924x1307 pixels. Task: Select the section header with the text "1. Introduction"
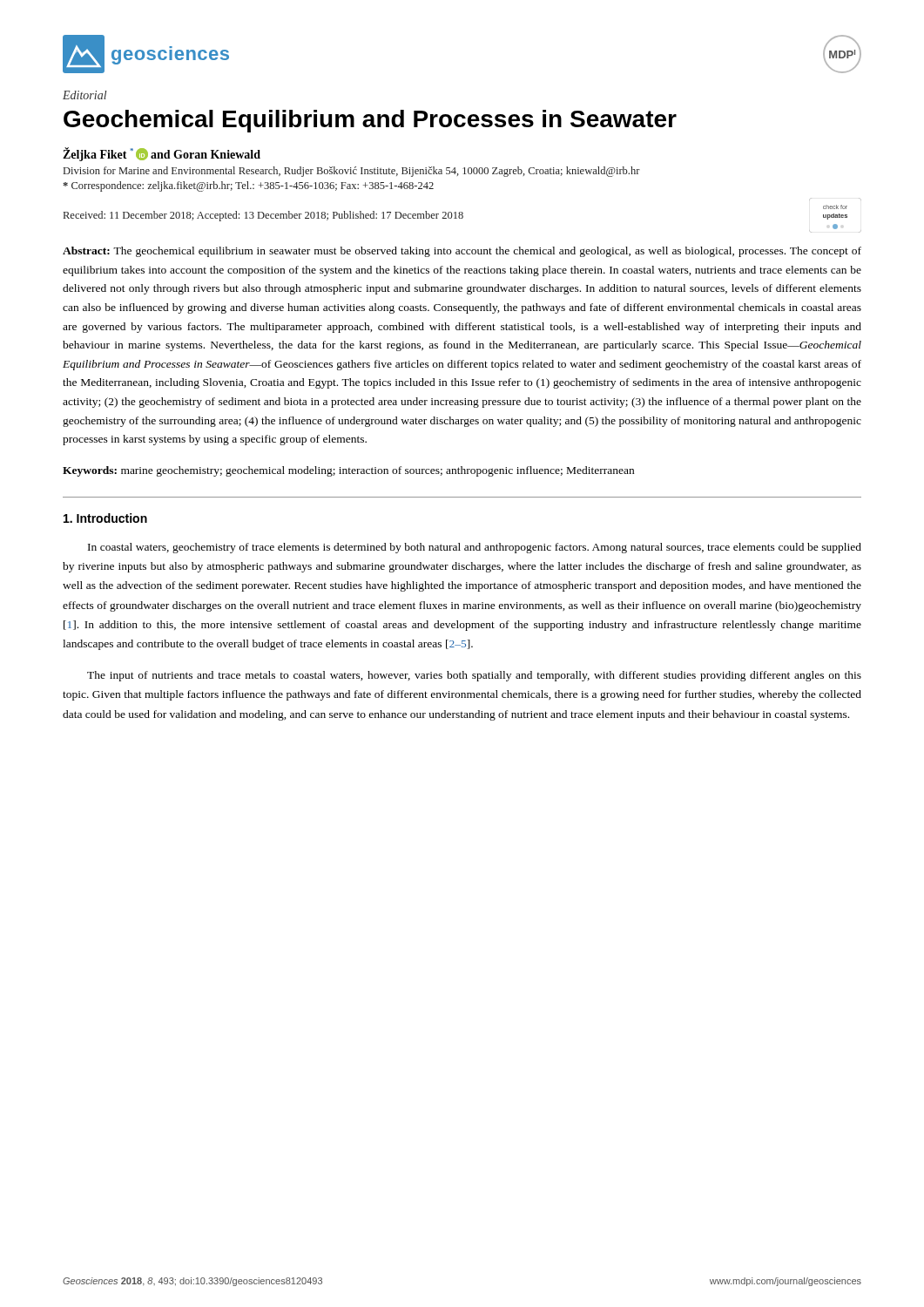(105, 519)
